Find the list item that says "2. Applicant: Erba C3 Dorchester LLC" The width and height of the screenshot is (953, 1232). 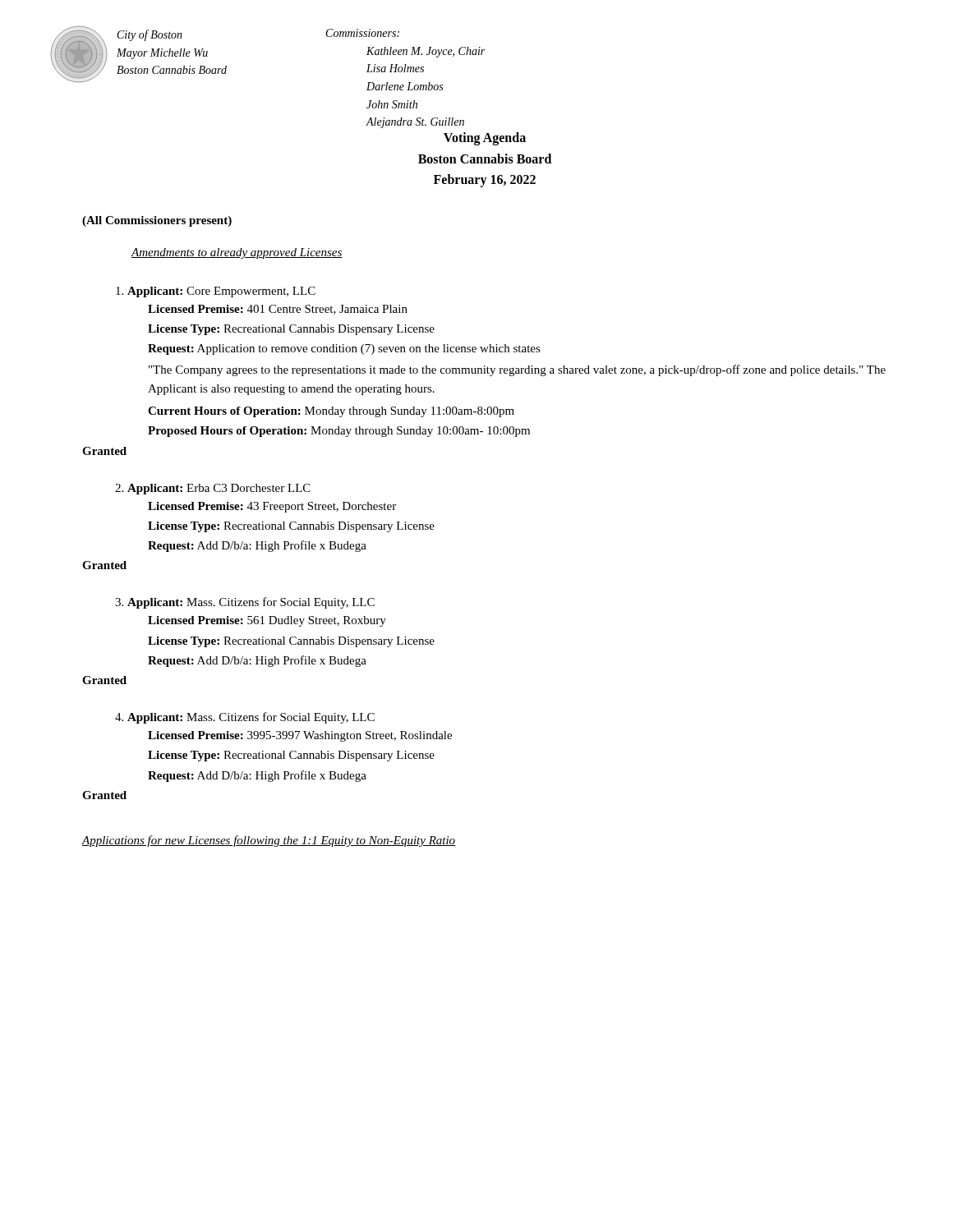pyautogui.click(x=213, y=489)
